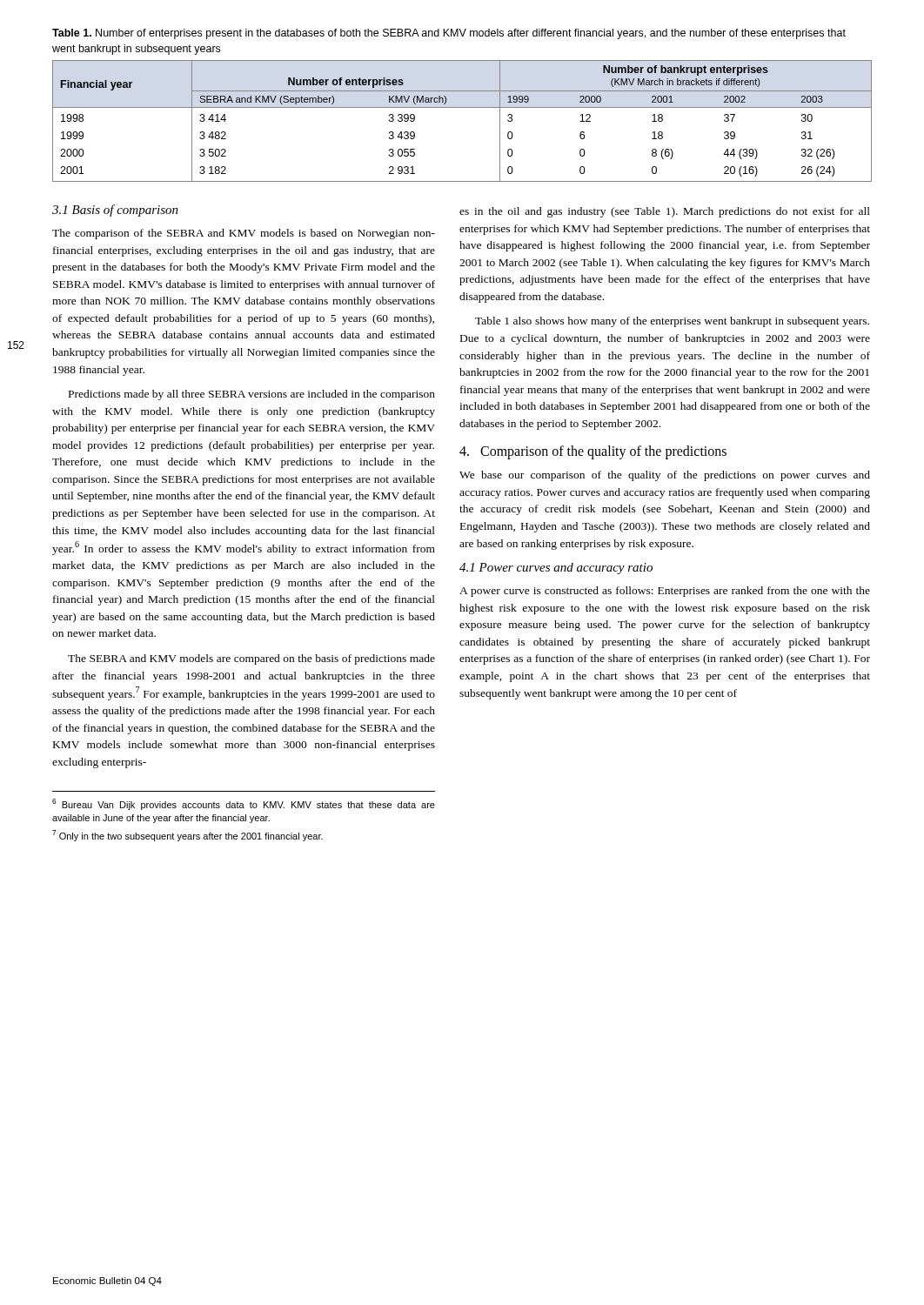Select the text block that says "A power curve is constructed as follows:"

coord(665,642)
